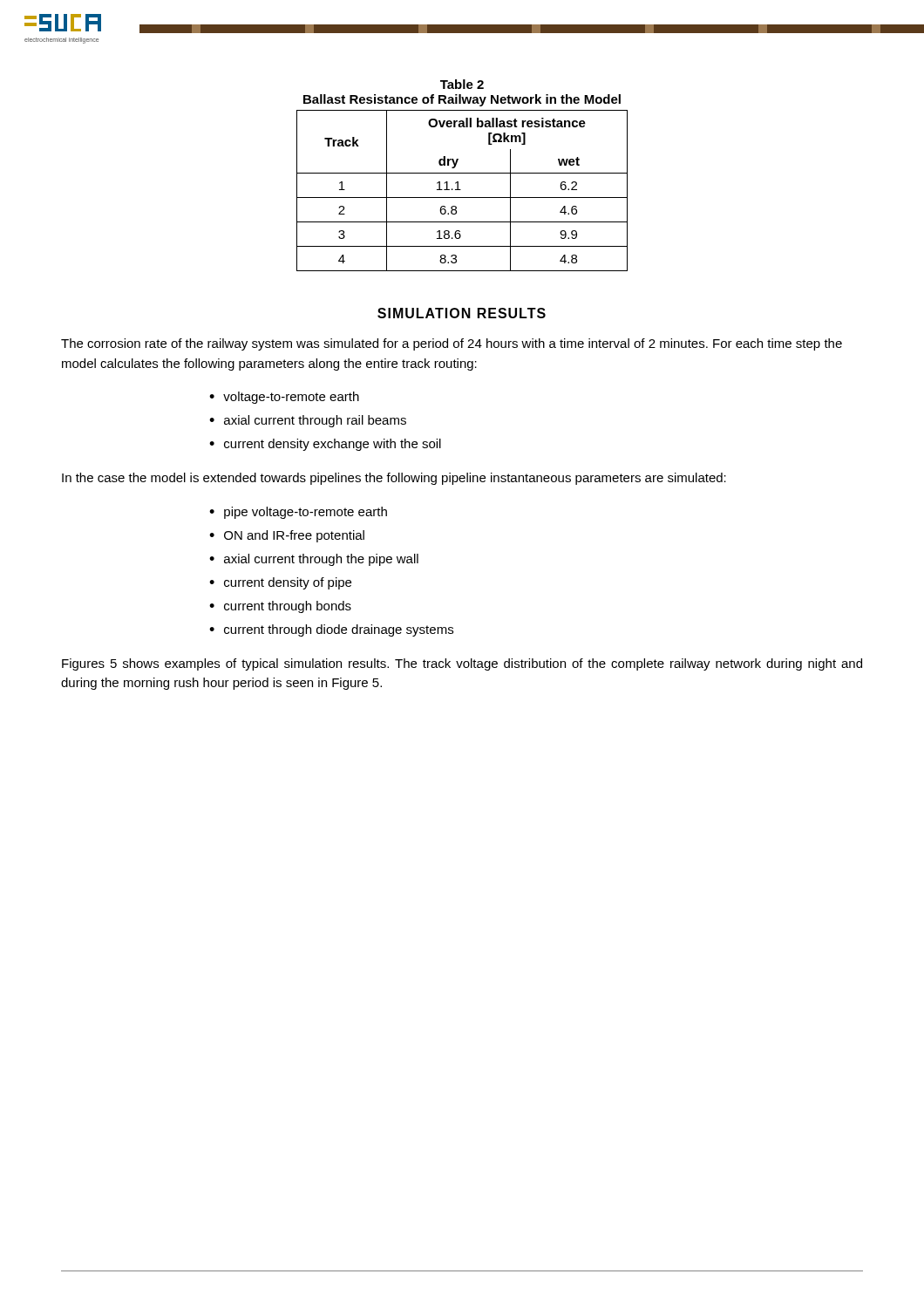Screen dimensions: 1308x924
Task: Point to the block starting "• voltage-to-remote earth"
Action: pos(284,397)
